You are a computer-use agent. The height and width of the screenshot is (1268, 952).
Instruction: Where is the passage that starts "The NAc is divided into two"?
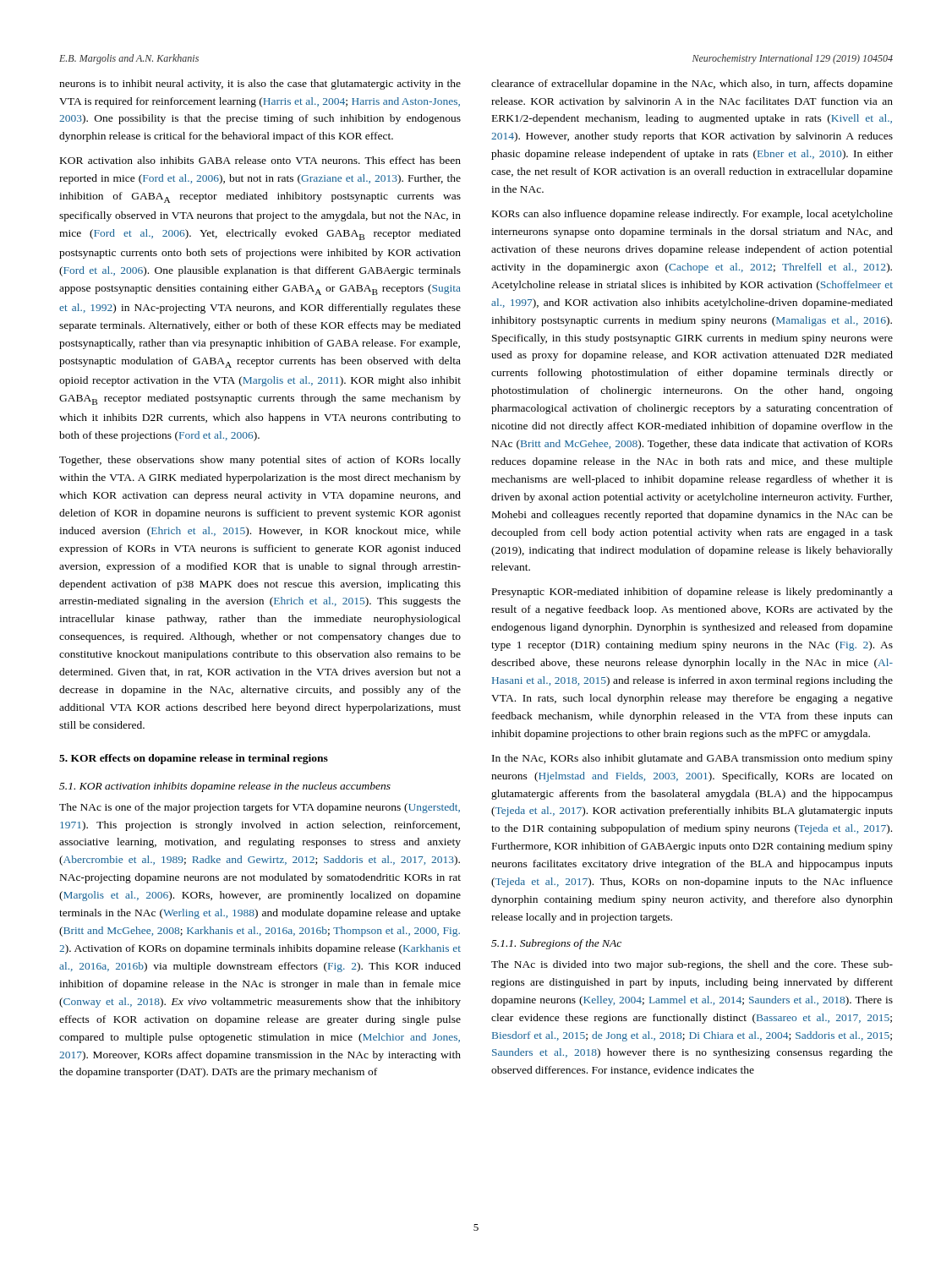click(x=692, y=1018)
